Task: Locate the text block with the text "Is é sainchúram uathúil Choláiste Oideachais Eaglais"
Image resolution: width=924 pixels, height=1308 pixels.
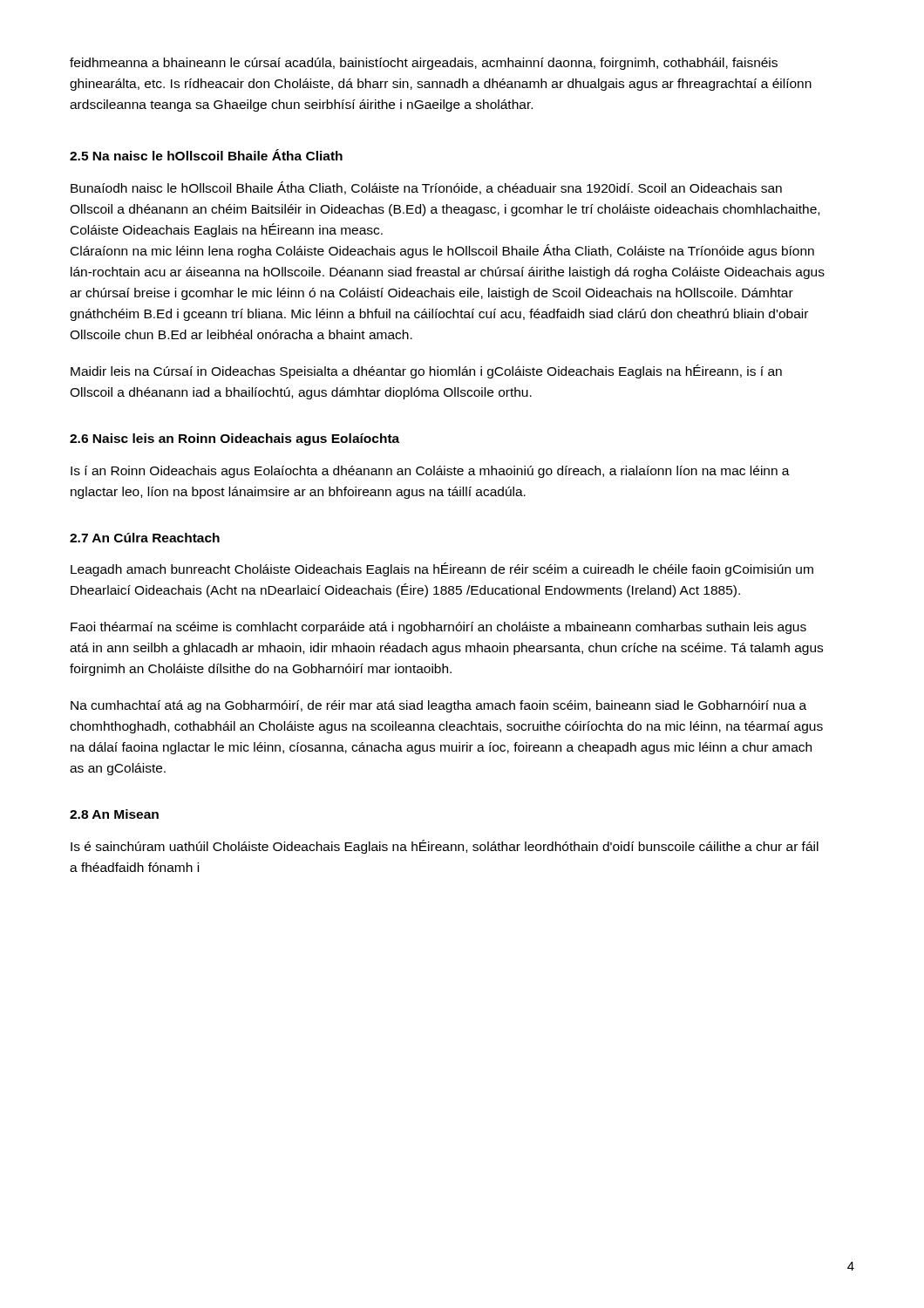Action: [x=444, y=857]
